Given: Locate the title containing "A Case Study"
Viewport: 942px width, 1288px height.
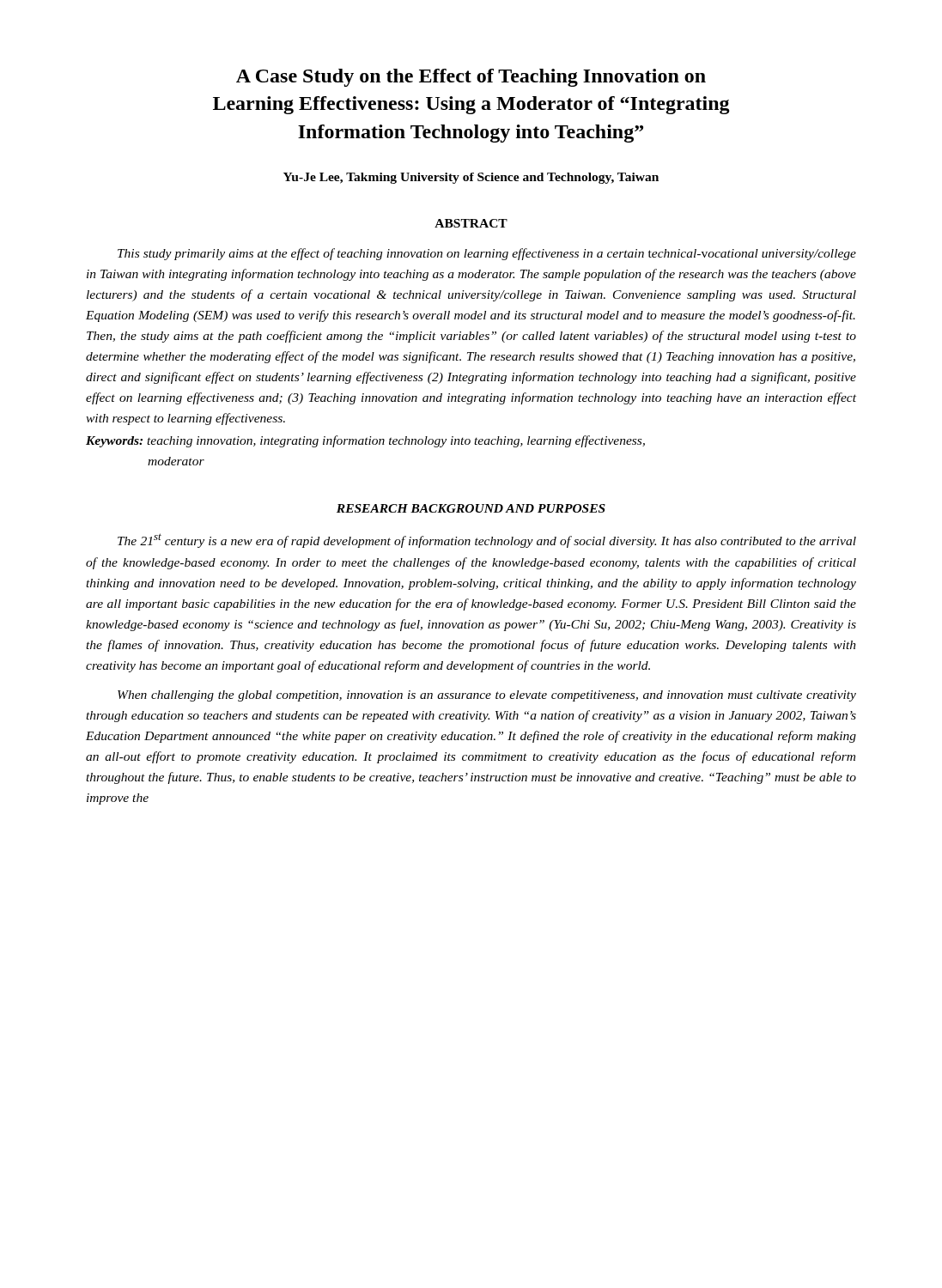Looking at the screenshot, I should [x=471, y=104].
